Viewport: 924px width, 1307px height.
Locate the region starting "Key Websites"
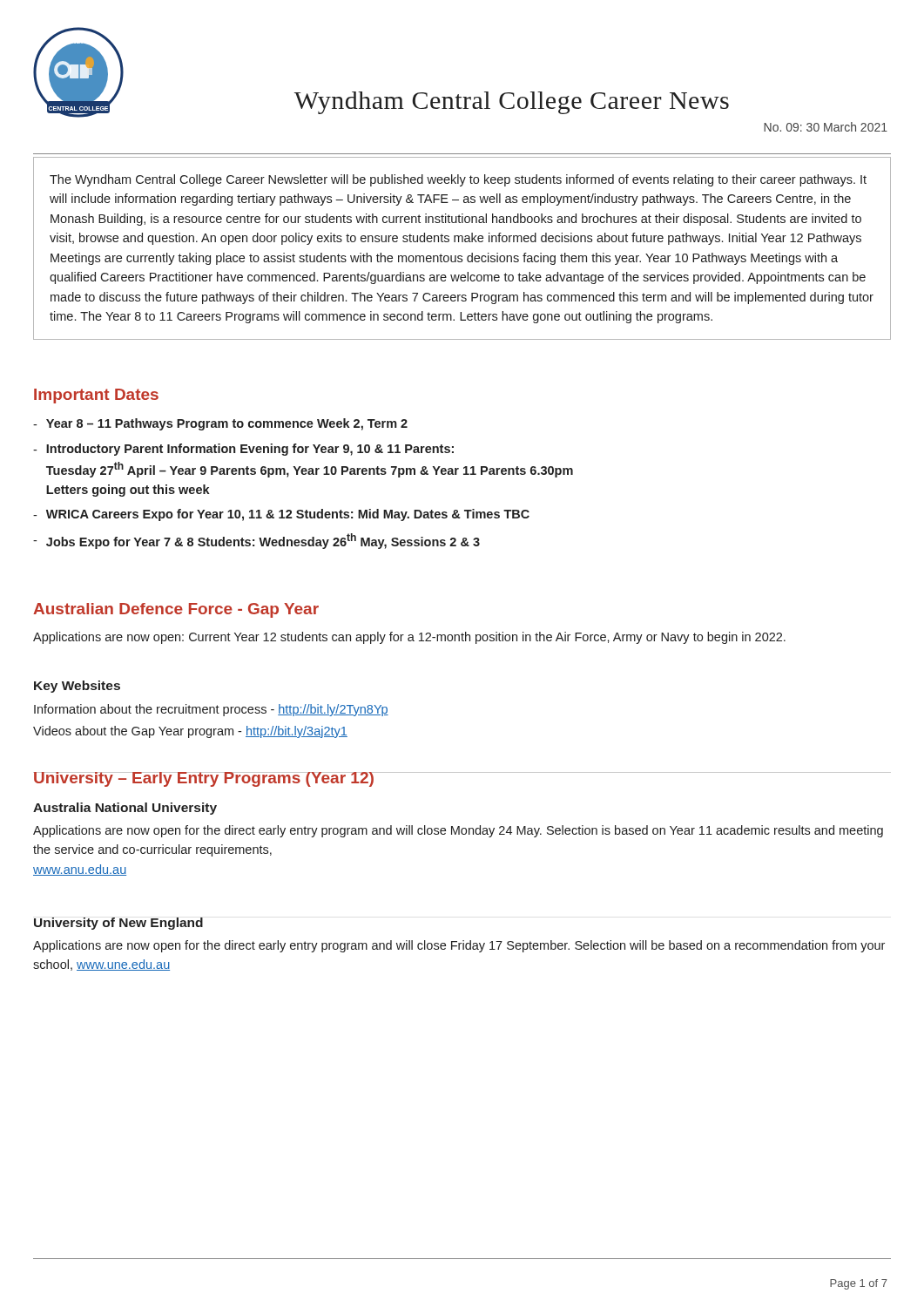tap(77, 685)
